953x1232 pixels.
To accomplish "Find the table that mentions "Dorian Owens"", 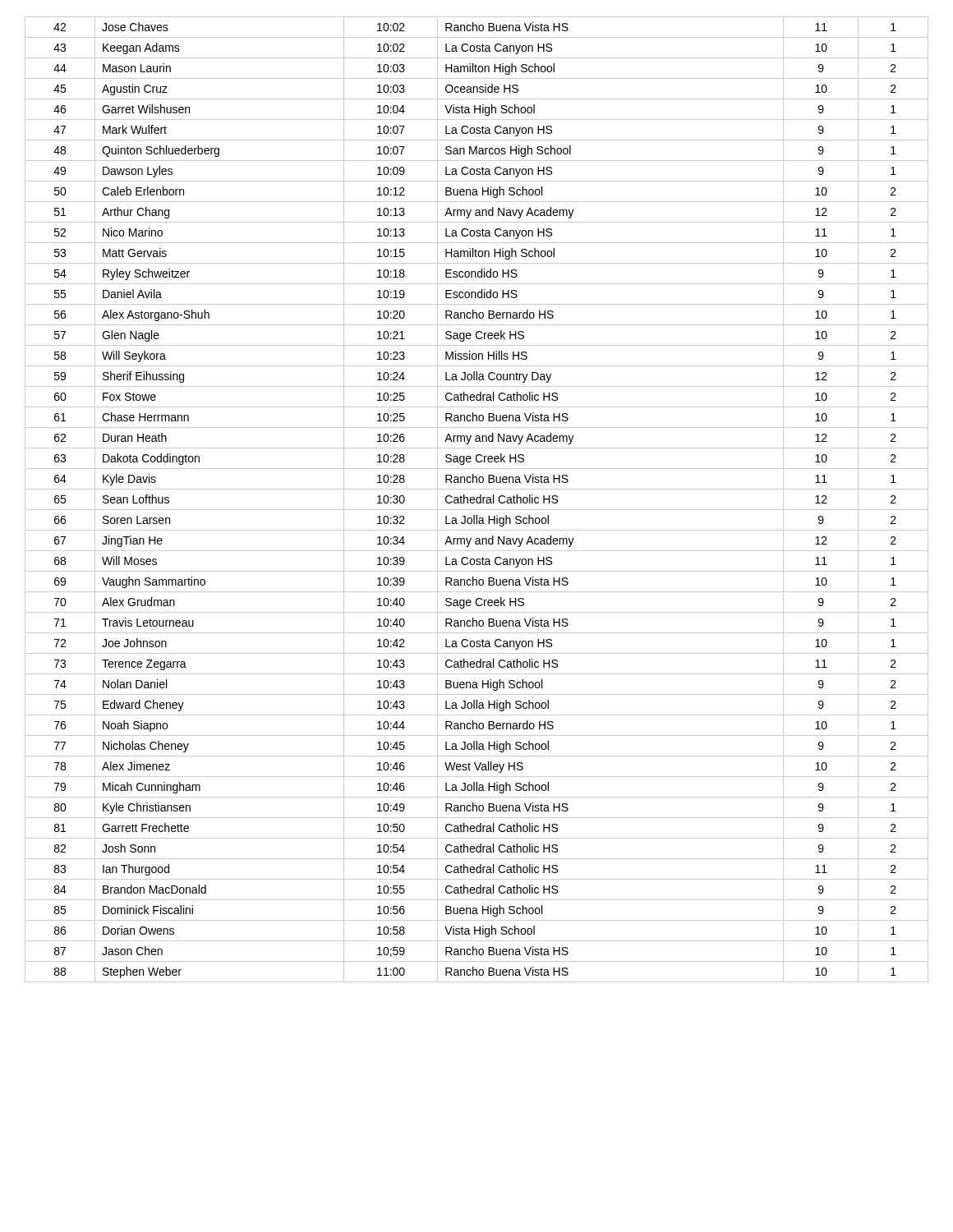I will (x=476, y=499).
